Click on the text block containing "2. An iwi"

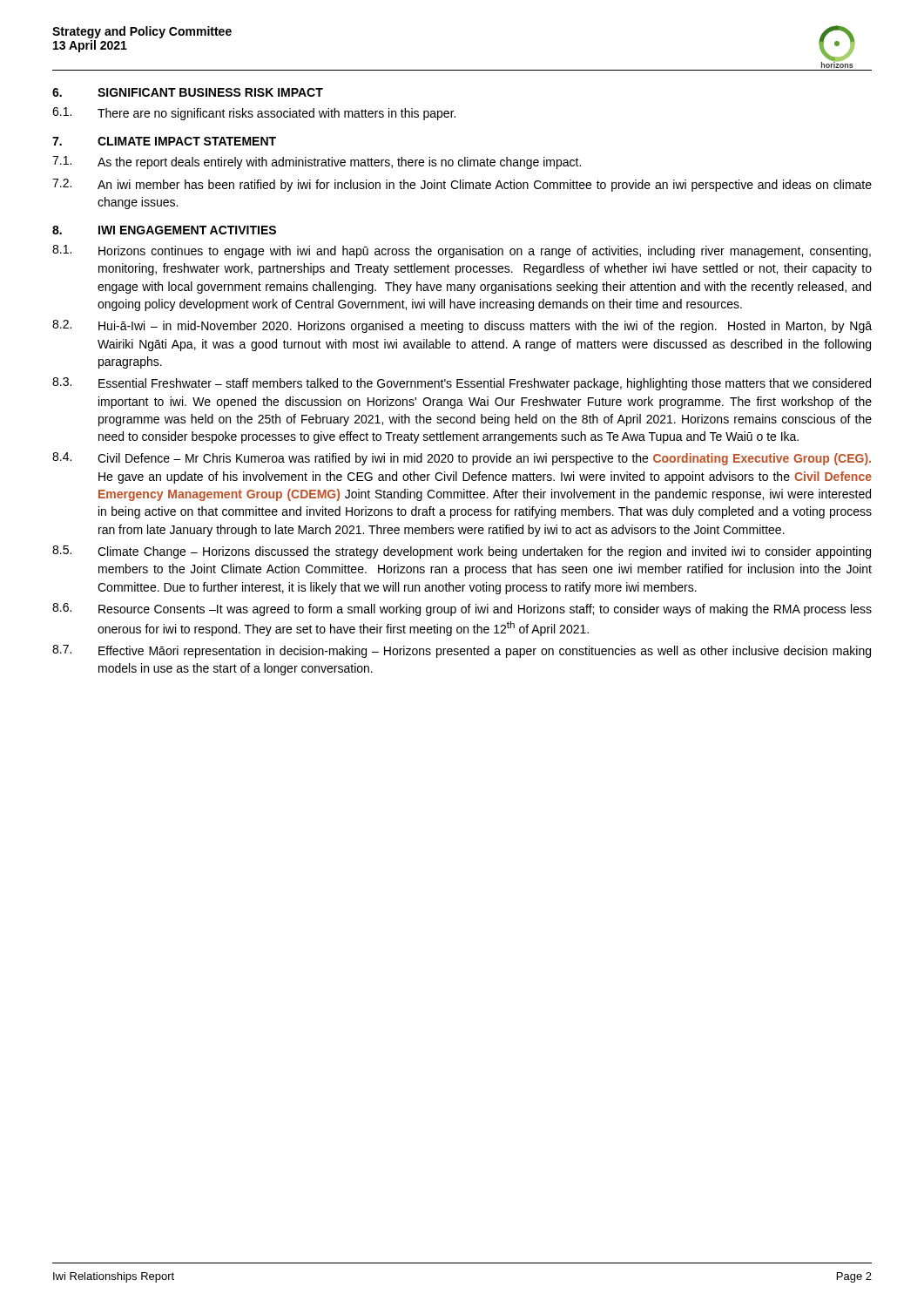point(462,193)
